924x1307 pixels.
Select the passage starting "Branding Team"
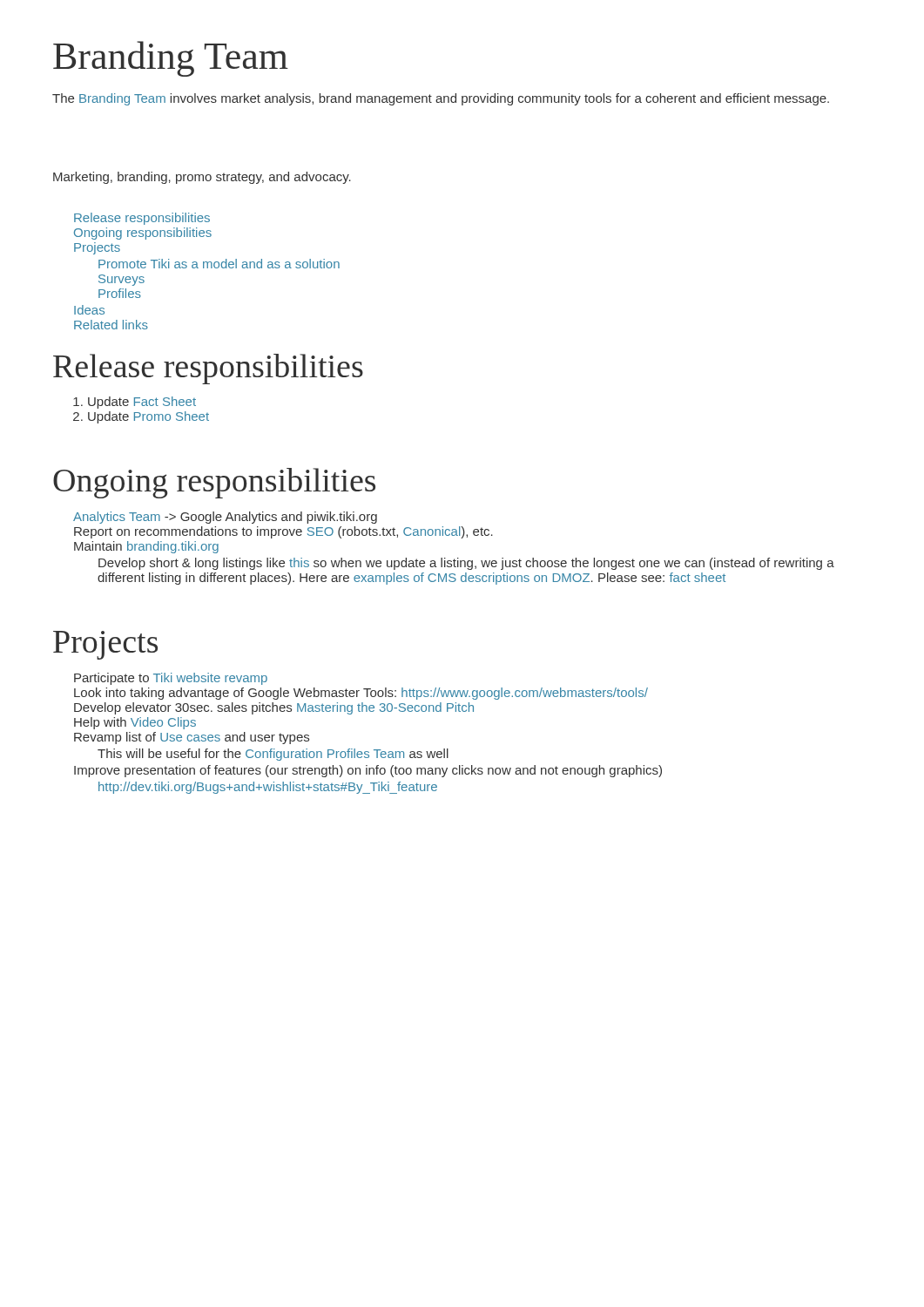click(x=171, y=59)
